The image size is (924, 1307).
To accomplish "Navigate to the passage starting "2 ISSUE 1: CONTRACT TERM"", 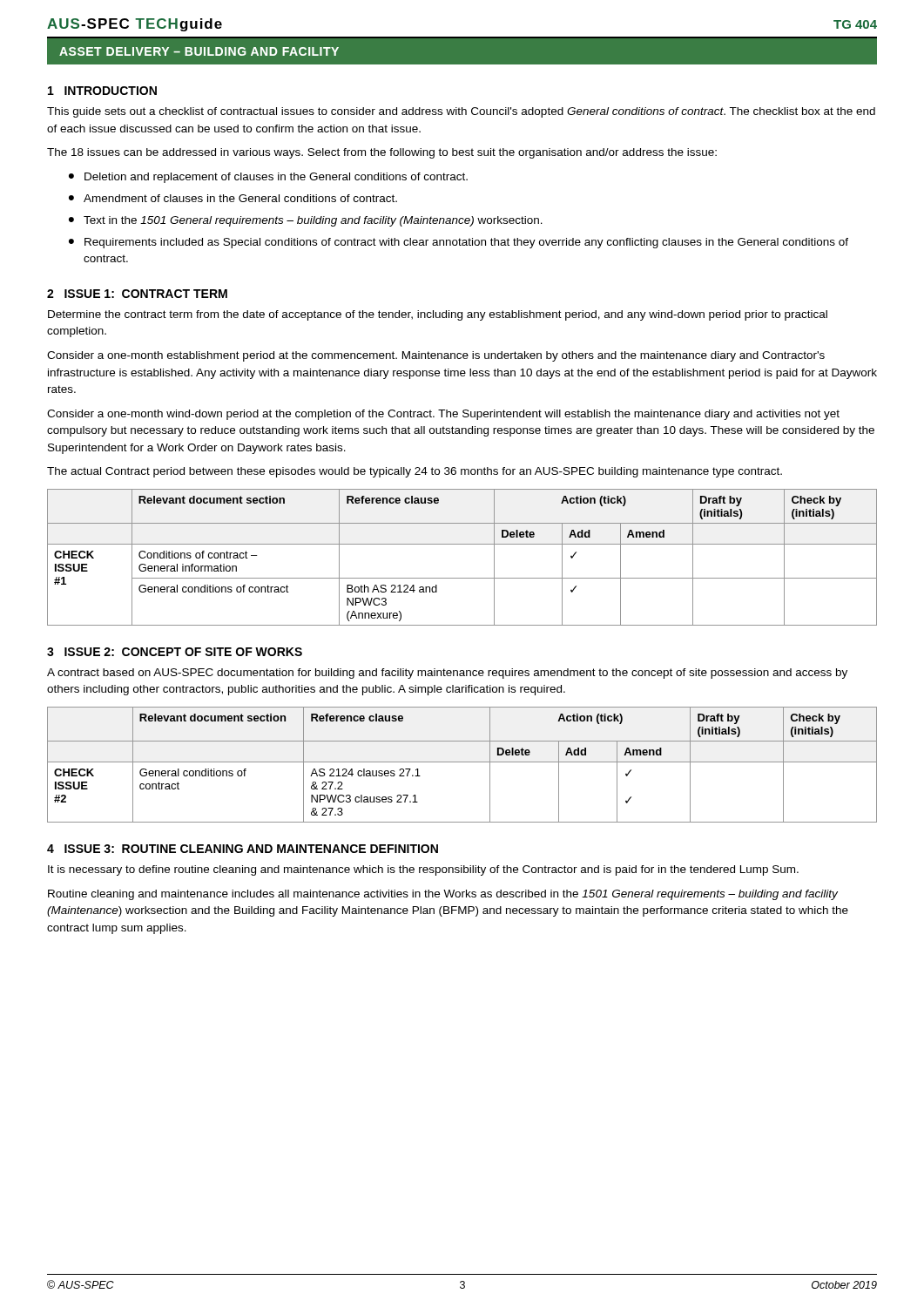I will coord(137,293).
